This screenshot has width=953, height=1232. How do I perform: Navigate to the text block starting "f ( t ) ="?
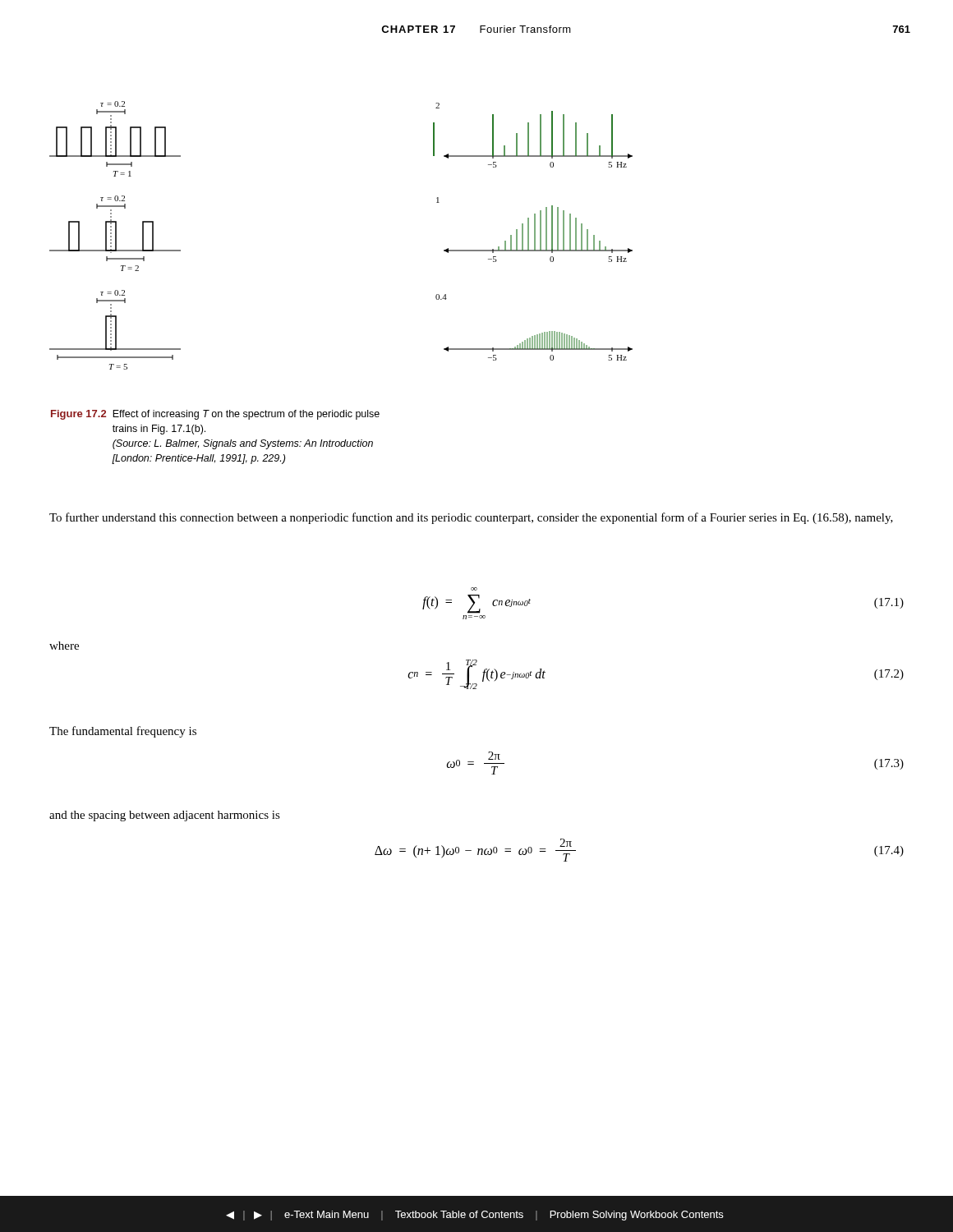click(x=476, y=602)
